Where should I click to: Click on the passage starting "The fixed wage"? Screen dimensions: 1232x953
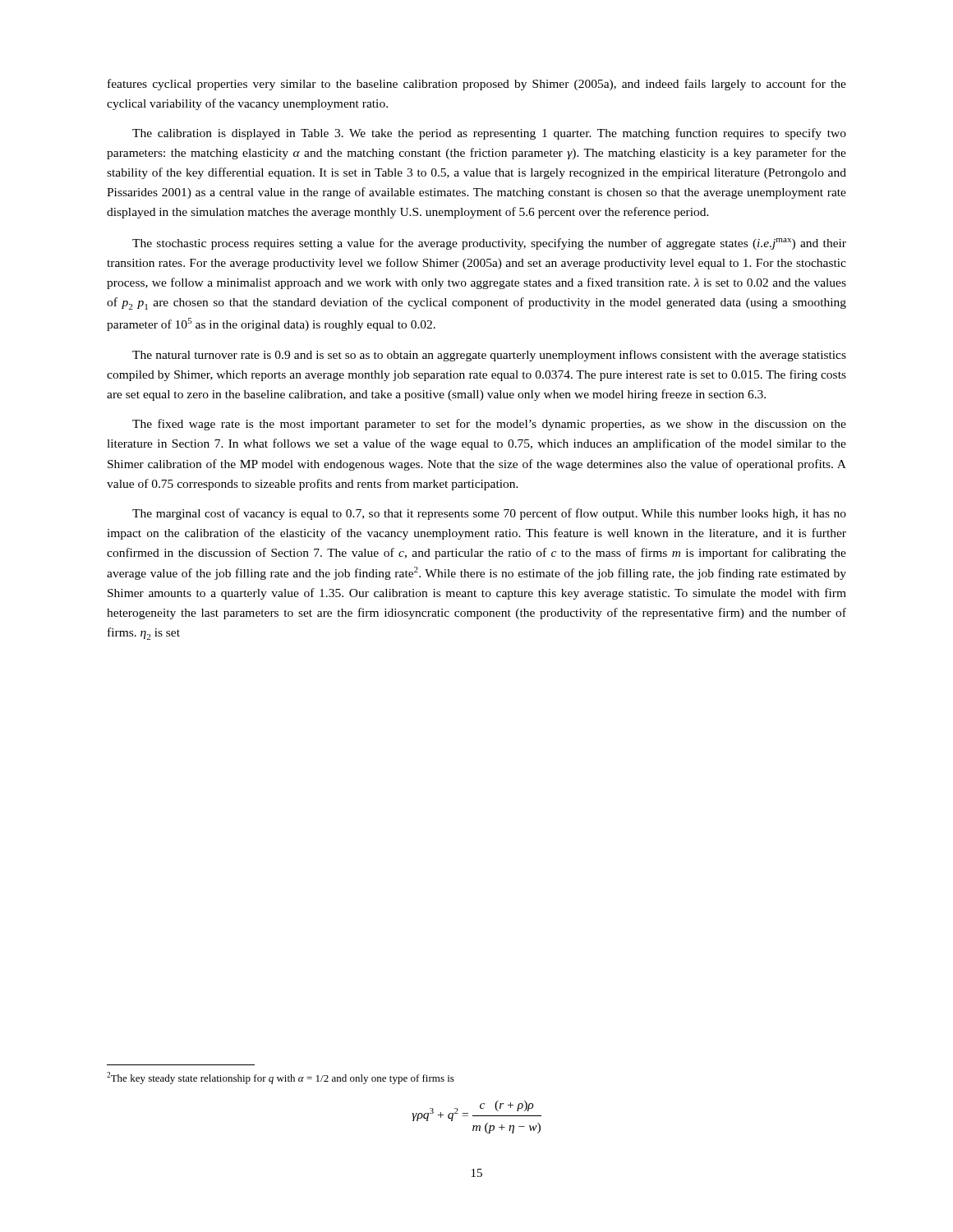click(476, 453)
